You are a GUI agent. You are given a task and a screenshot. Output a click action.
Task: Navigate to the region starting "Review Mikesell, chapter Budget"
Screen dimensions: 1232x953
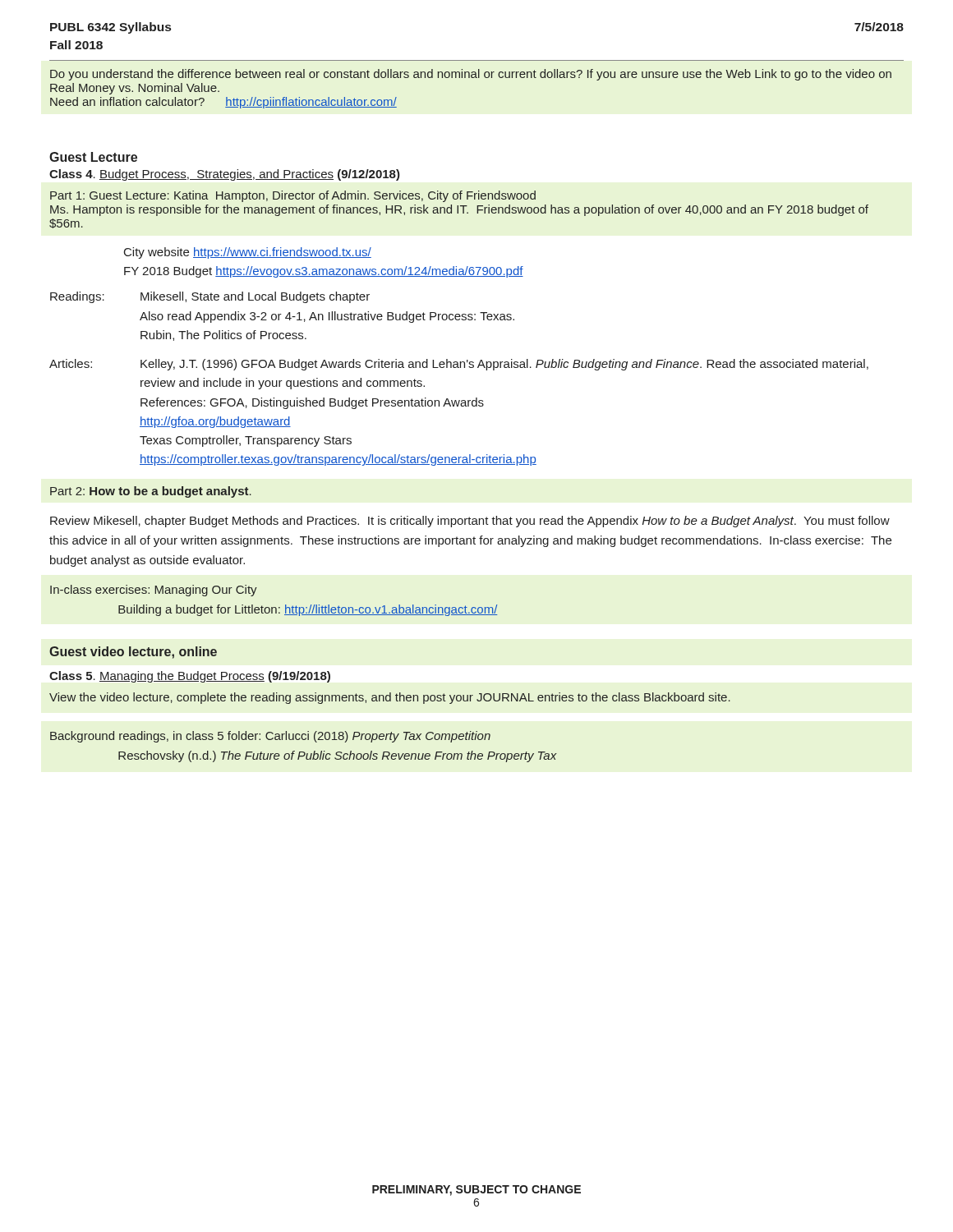coord(471,540)
